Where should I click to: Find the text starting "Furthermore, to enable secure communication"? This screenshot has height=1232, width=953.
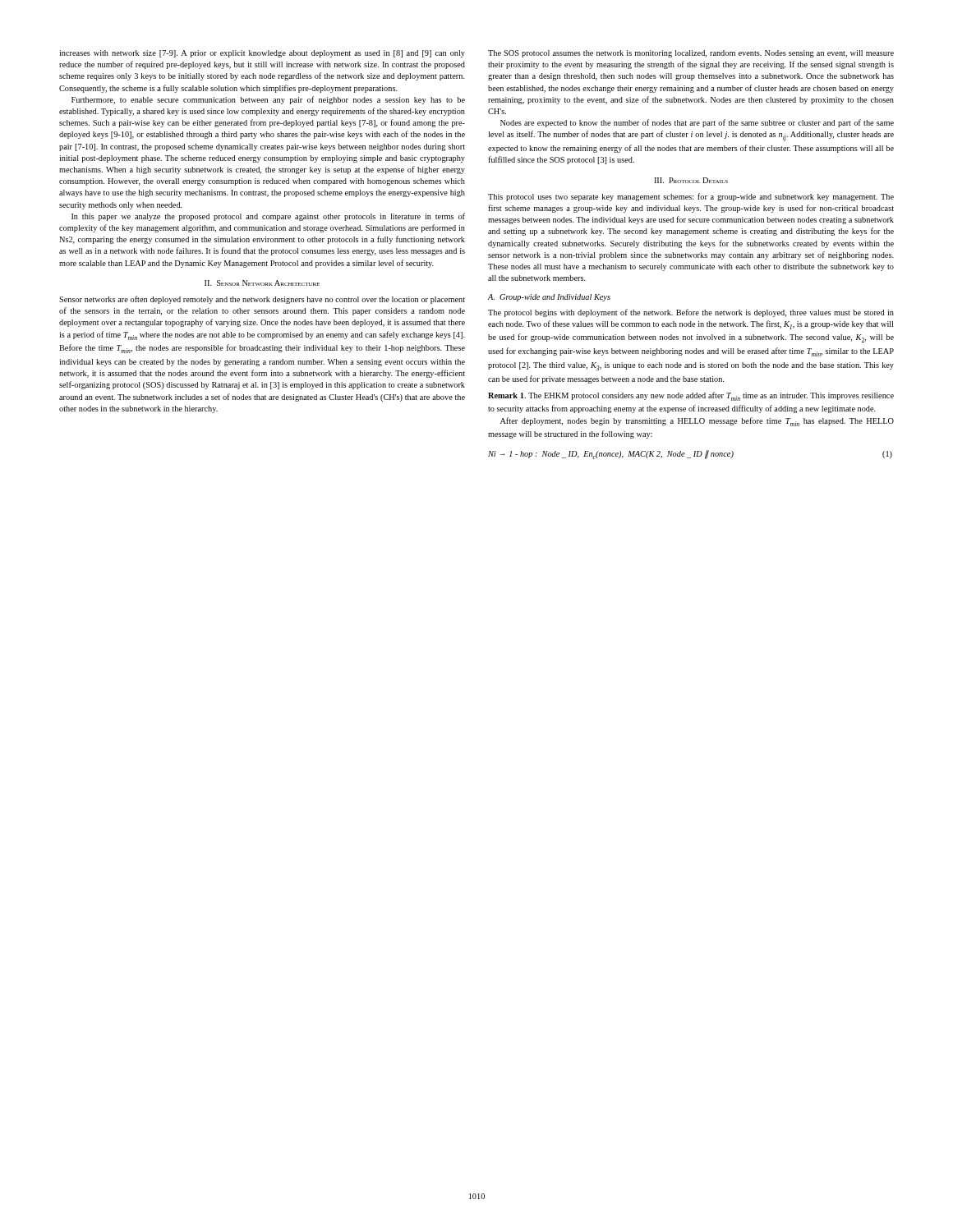262,153
